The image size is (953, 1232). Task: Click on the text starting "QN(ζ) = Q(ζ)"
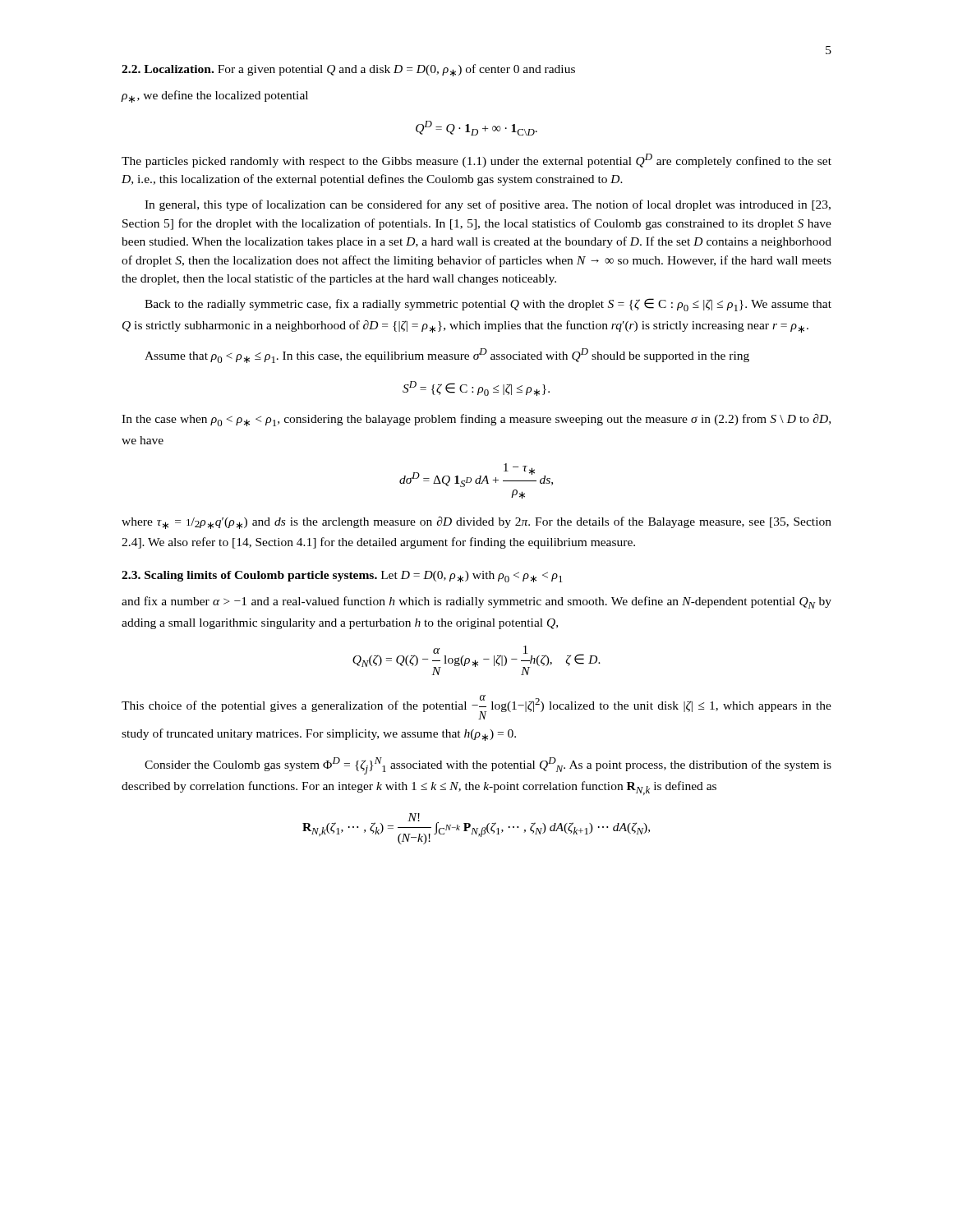pos(476,660)
